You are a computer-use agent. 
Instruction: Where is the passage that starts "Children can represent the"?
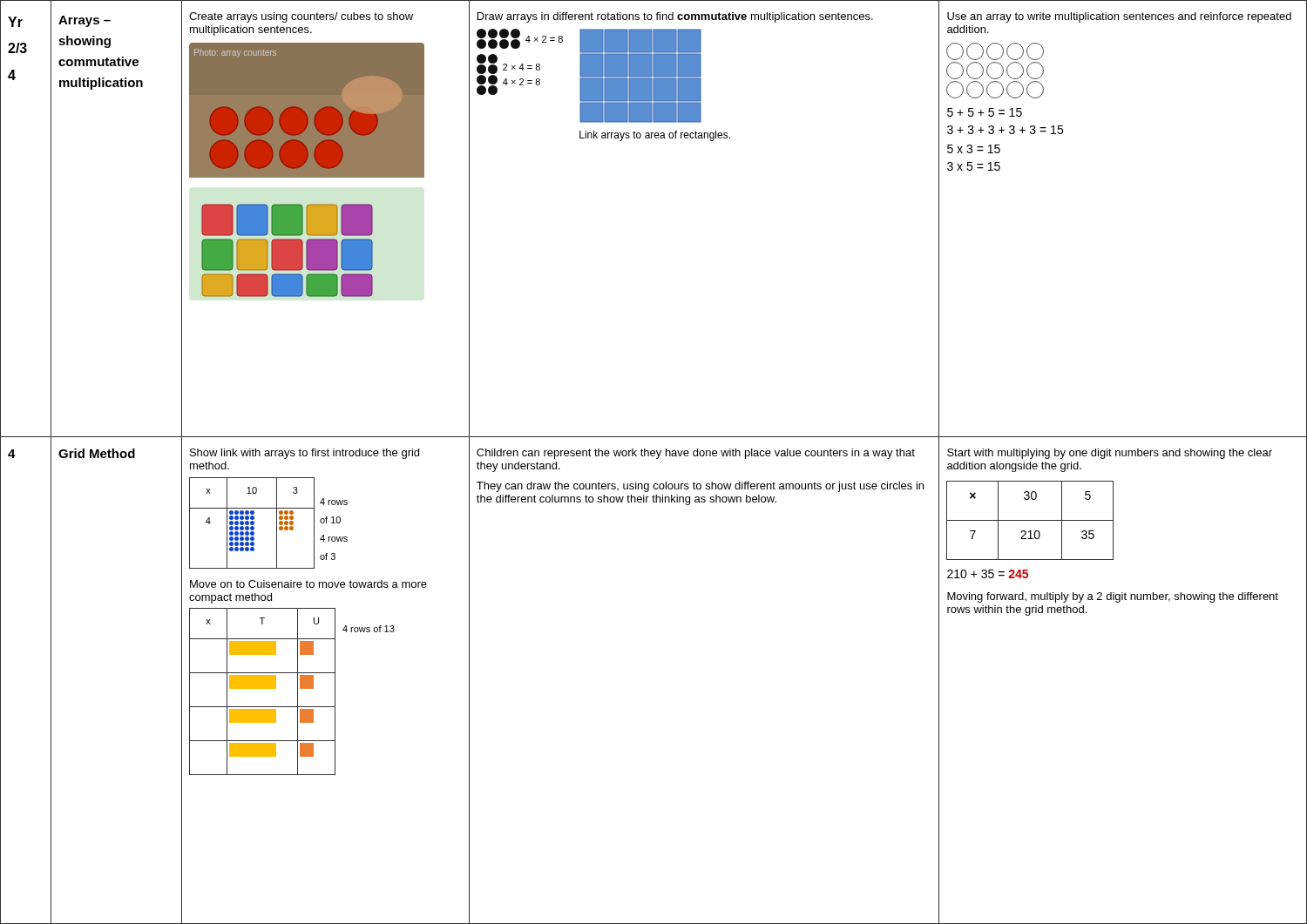coord(696,459)
